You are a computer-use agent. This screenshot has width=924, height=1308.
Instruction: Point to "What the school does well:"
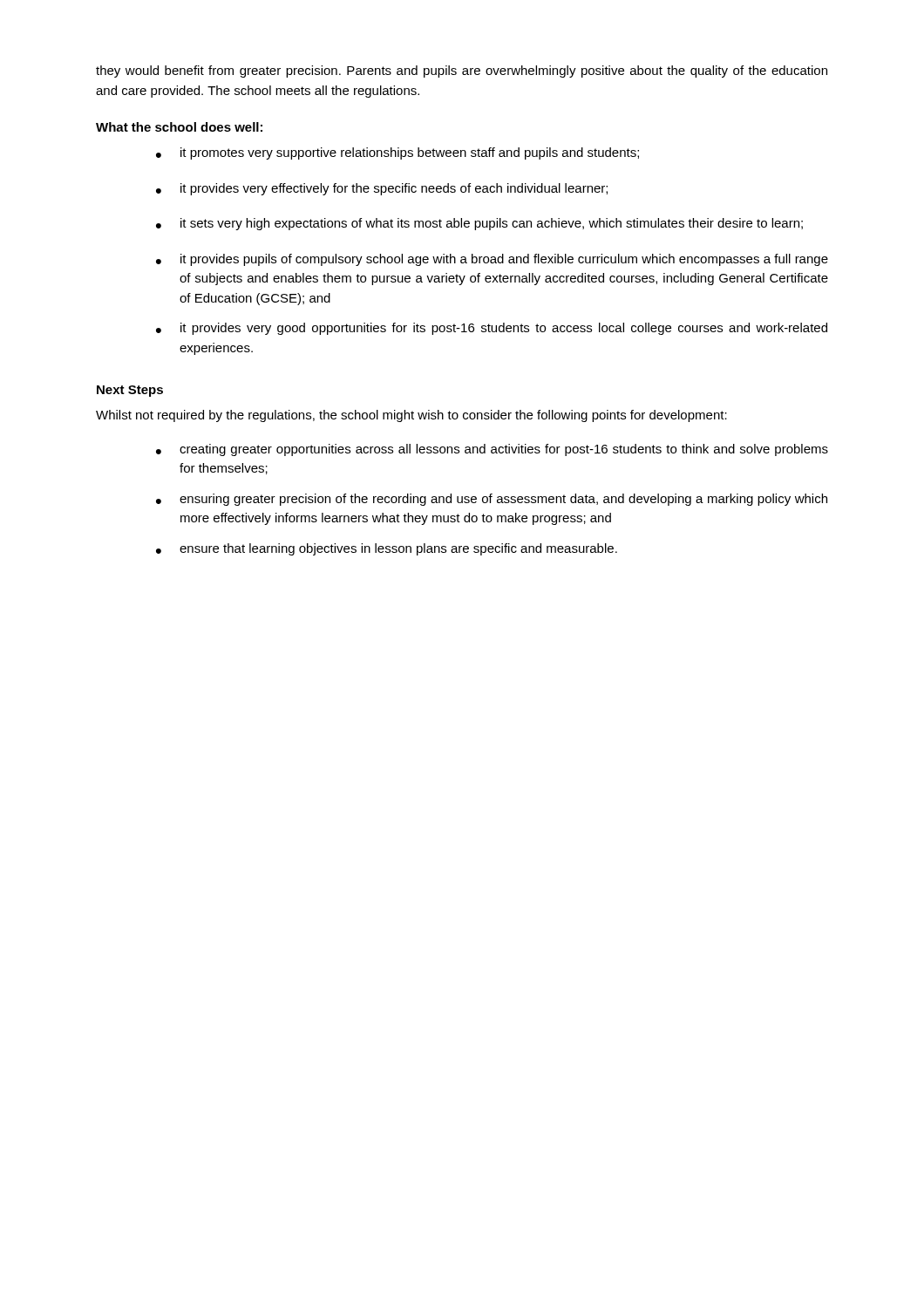click(x=180, y=127)
